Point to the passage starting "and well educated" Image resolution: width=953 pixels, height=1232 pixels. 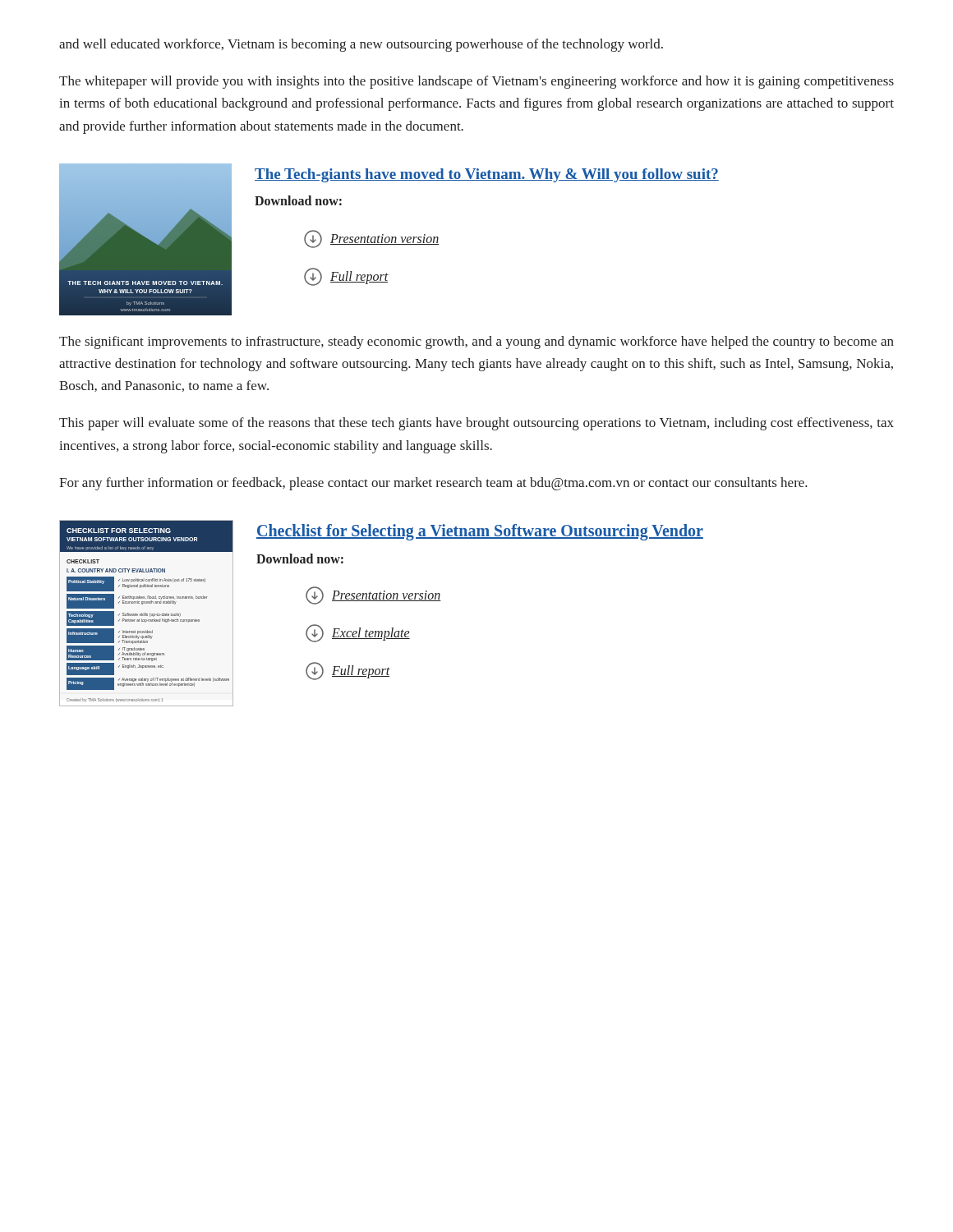click(x=362, y=44)
